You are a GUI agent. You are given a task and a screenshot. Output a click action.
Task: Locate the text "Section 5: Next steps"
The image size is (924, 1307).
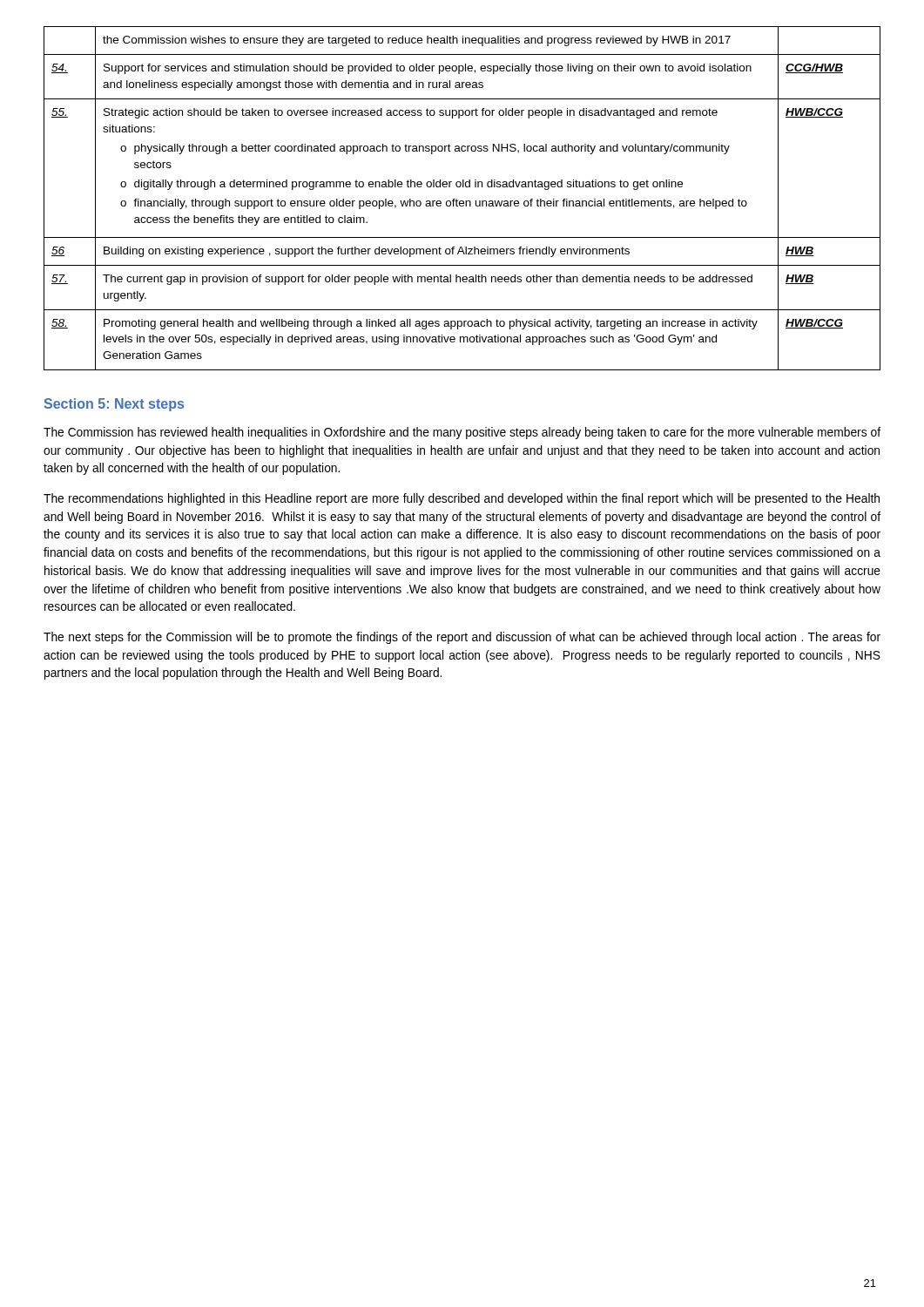[114, 405]
